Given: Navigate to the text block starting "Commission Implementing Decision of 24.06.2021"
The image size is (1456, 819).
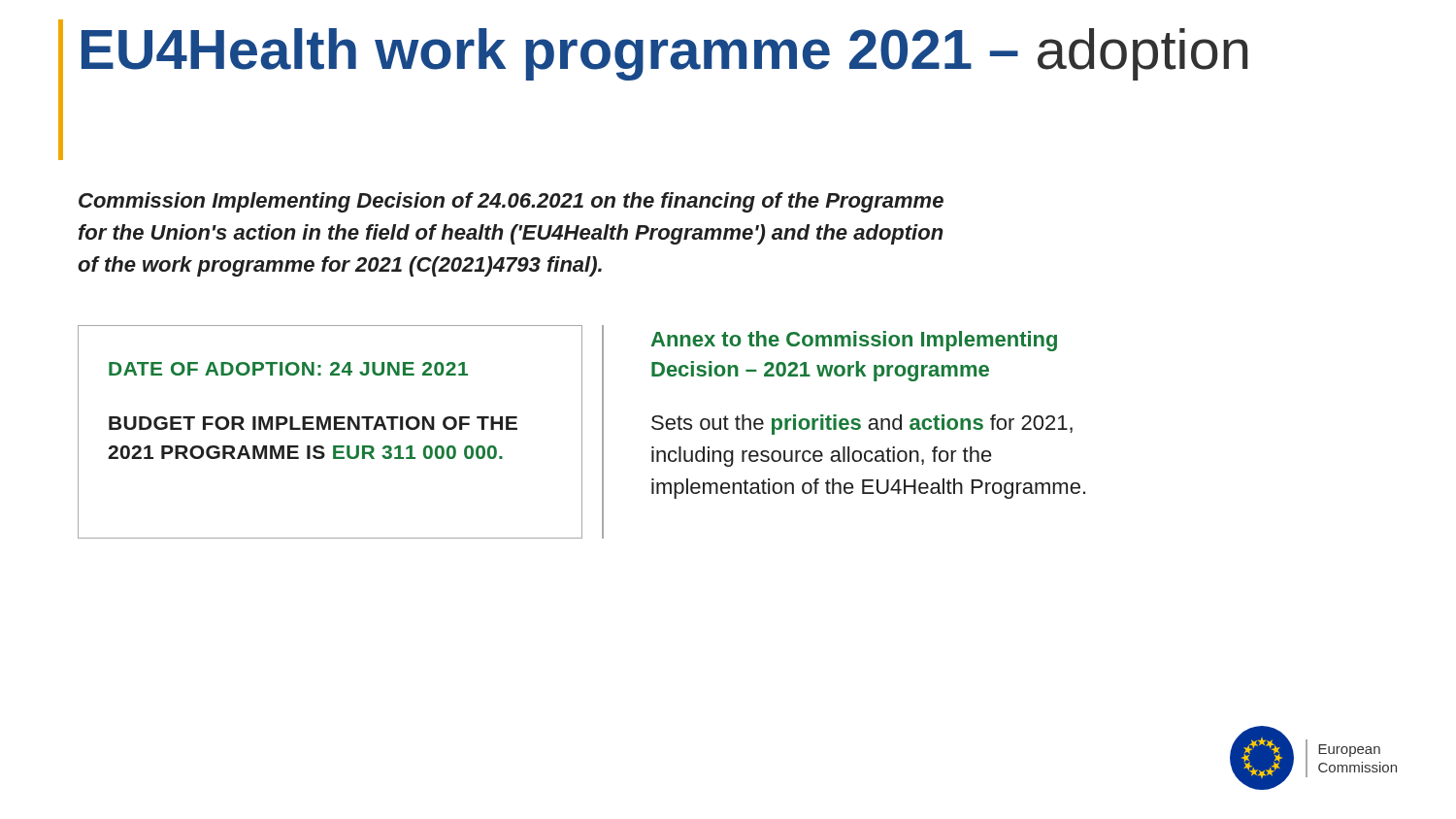Looking at the screenshot, I should (x=511, y=232).
